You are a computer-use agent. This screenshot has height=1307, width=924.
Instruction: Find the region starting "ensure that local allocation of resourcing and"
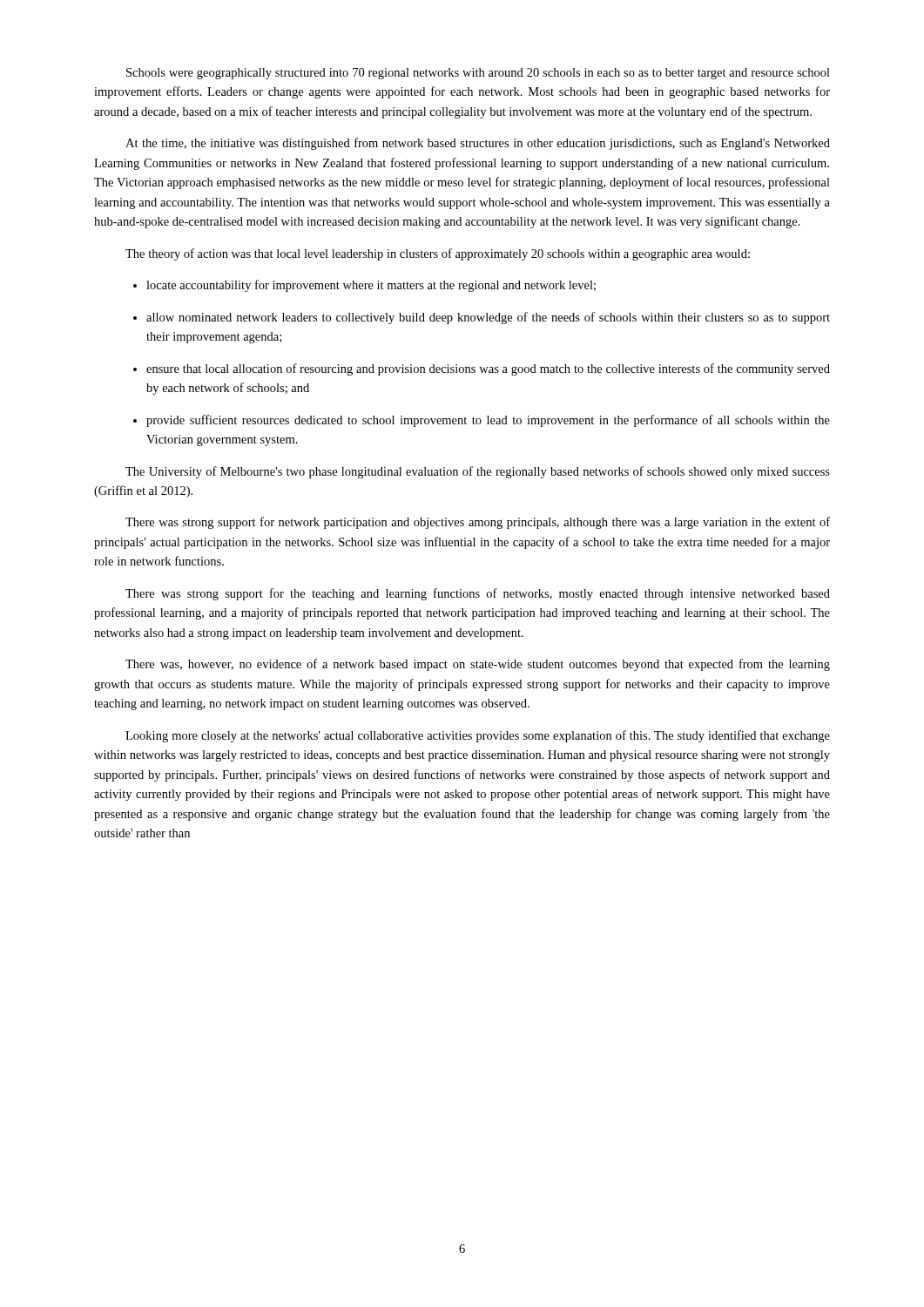488,378
